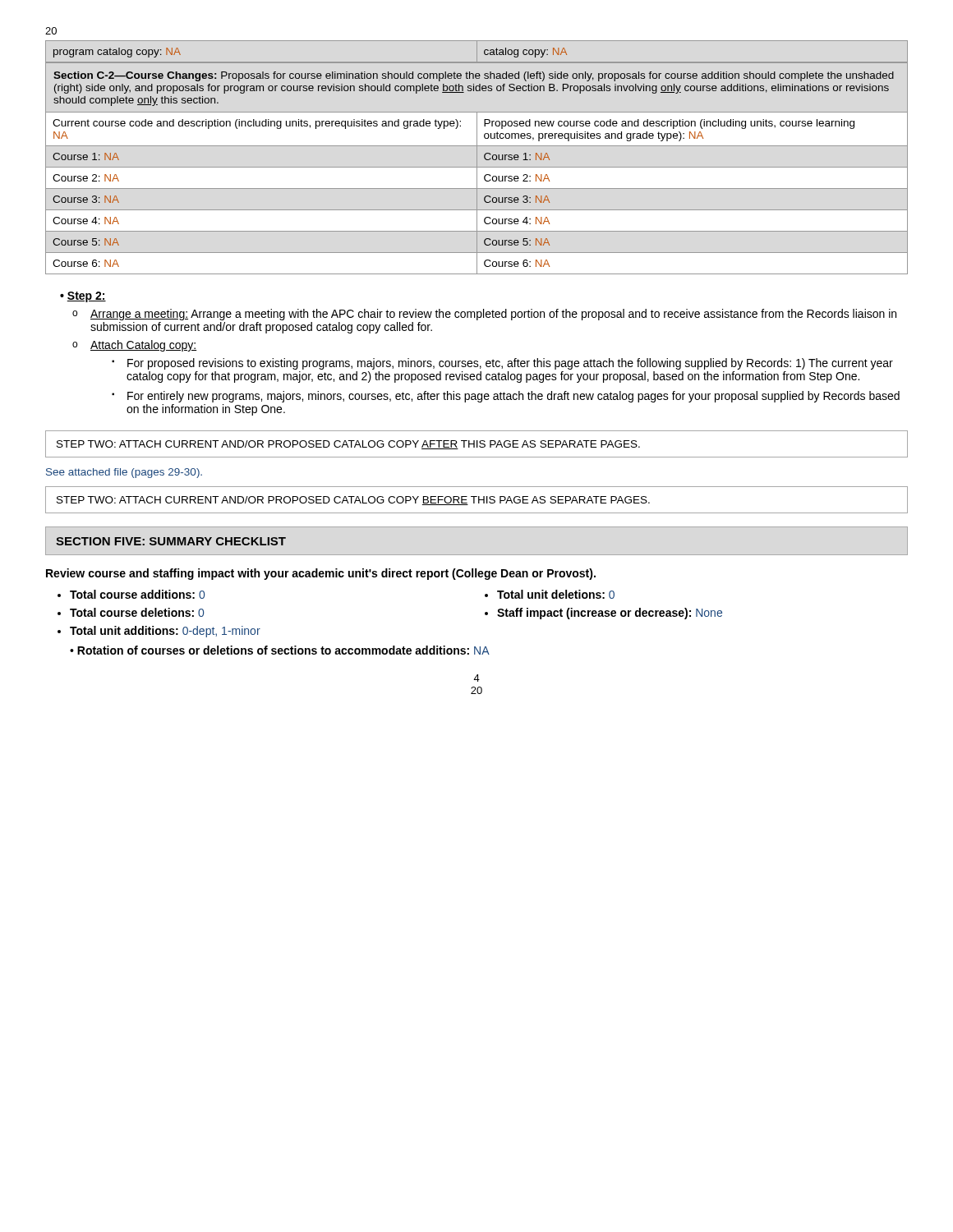Find the list item with the text "Attach Catalog copy:"
This screenshot has width=953, height=1232.
[x=143, y=345]
